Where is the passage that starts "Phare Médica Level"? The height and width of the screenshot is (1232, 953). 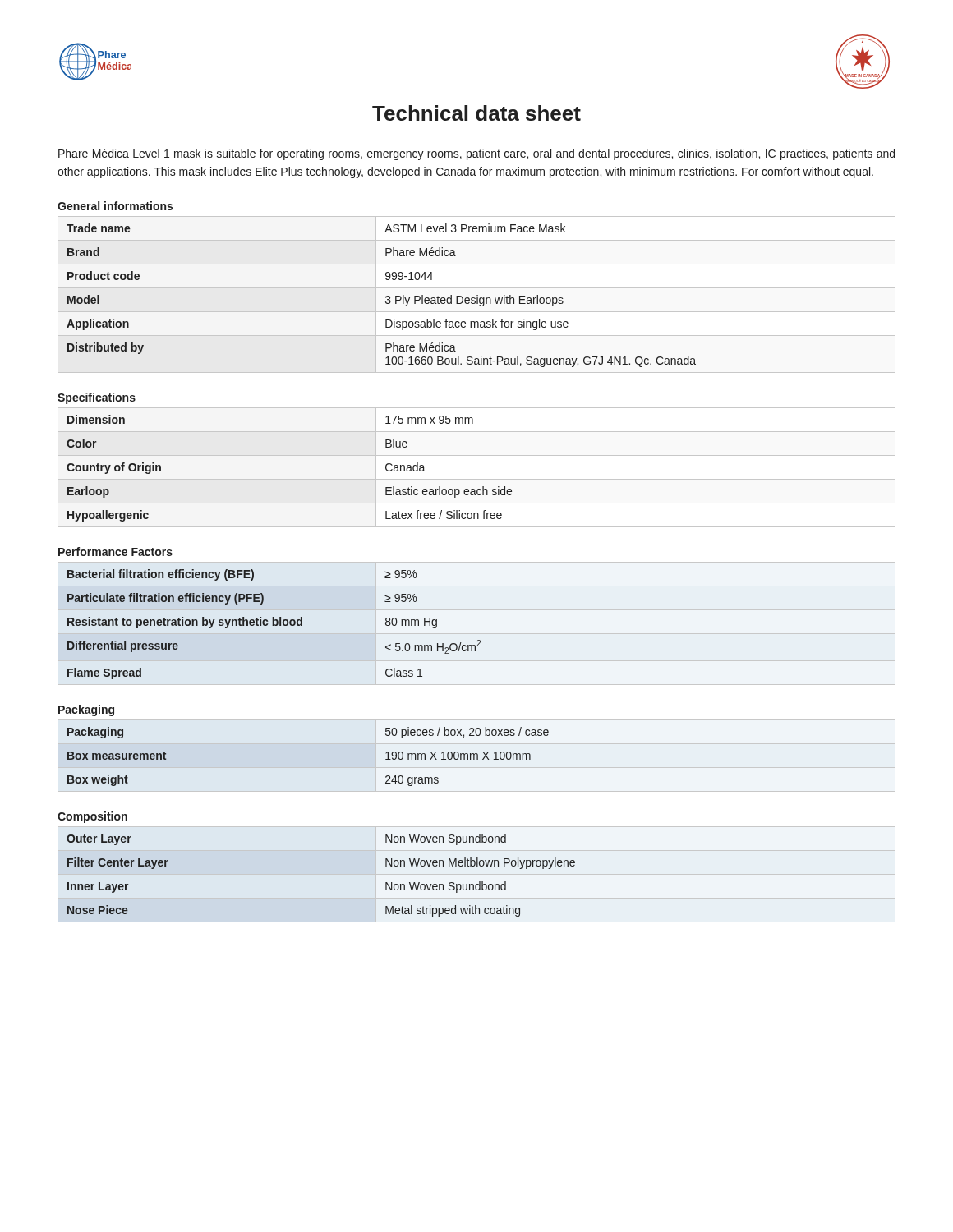click(476, 163)
